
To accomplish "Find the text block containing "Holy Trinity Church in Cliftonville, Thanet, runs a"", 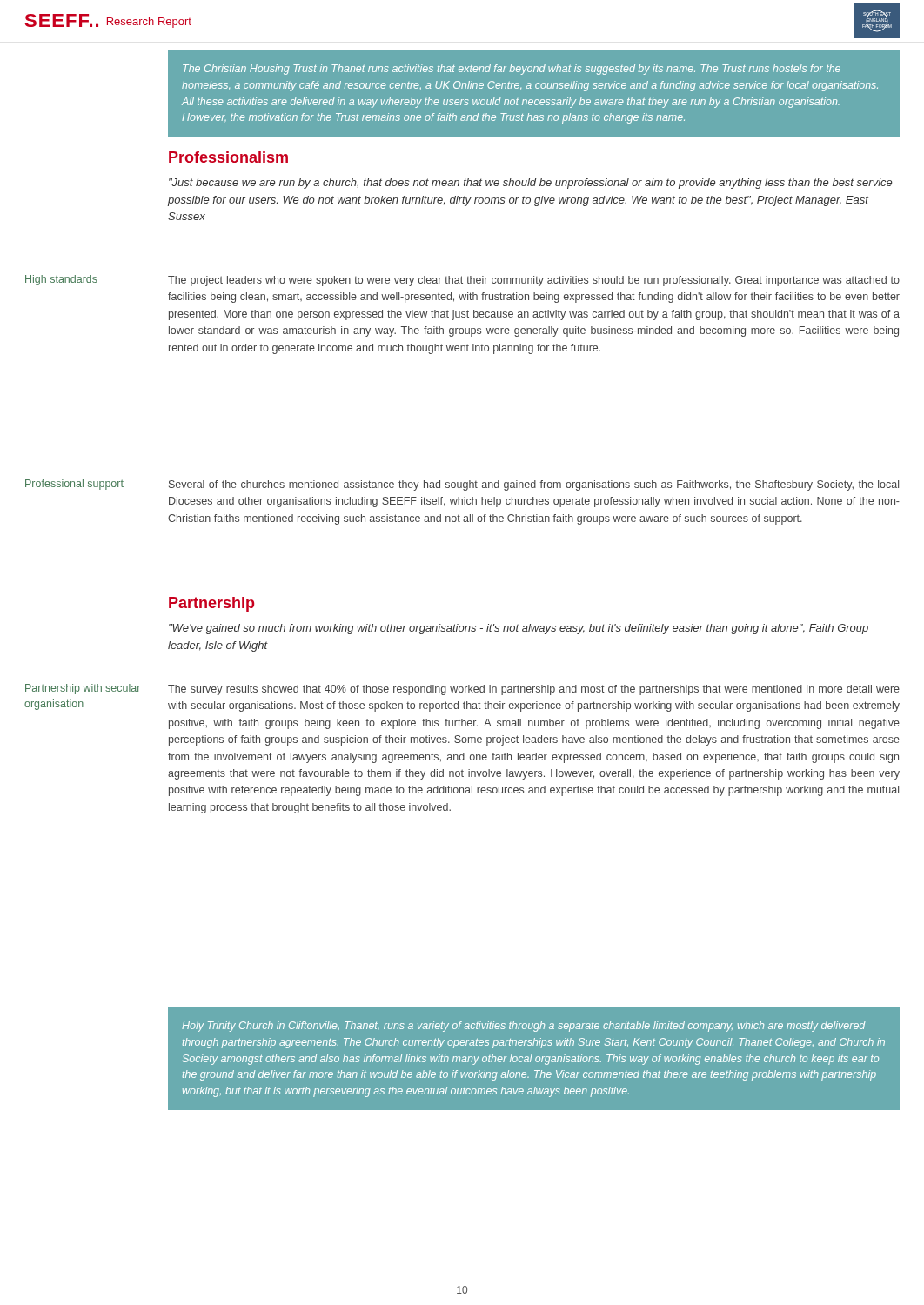I will 534,1058.
